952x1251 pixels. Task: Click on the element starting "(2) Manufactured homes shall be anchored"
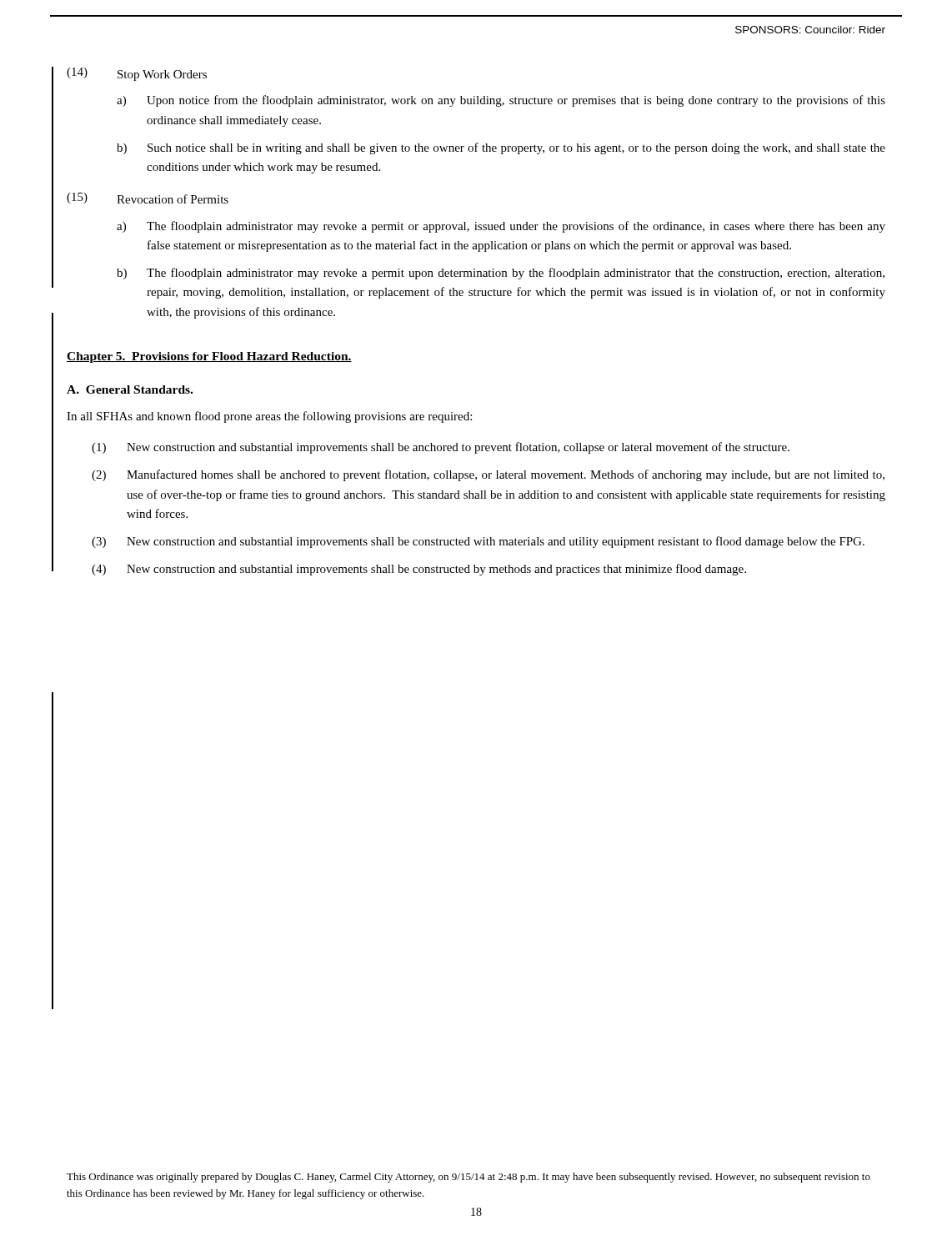(488, 495)
